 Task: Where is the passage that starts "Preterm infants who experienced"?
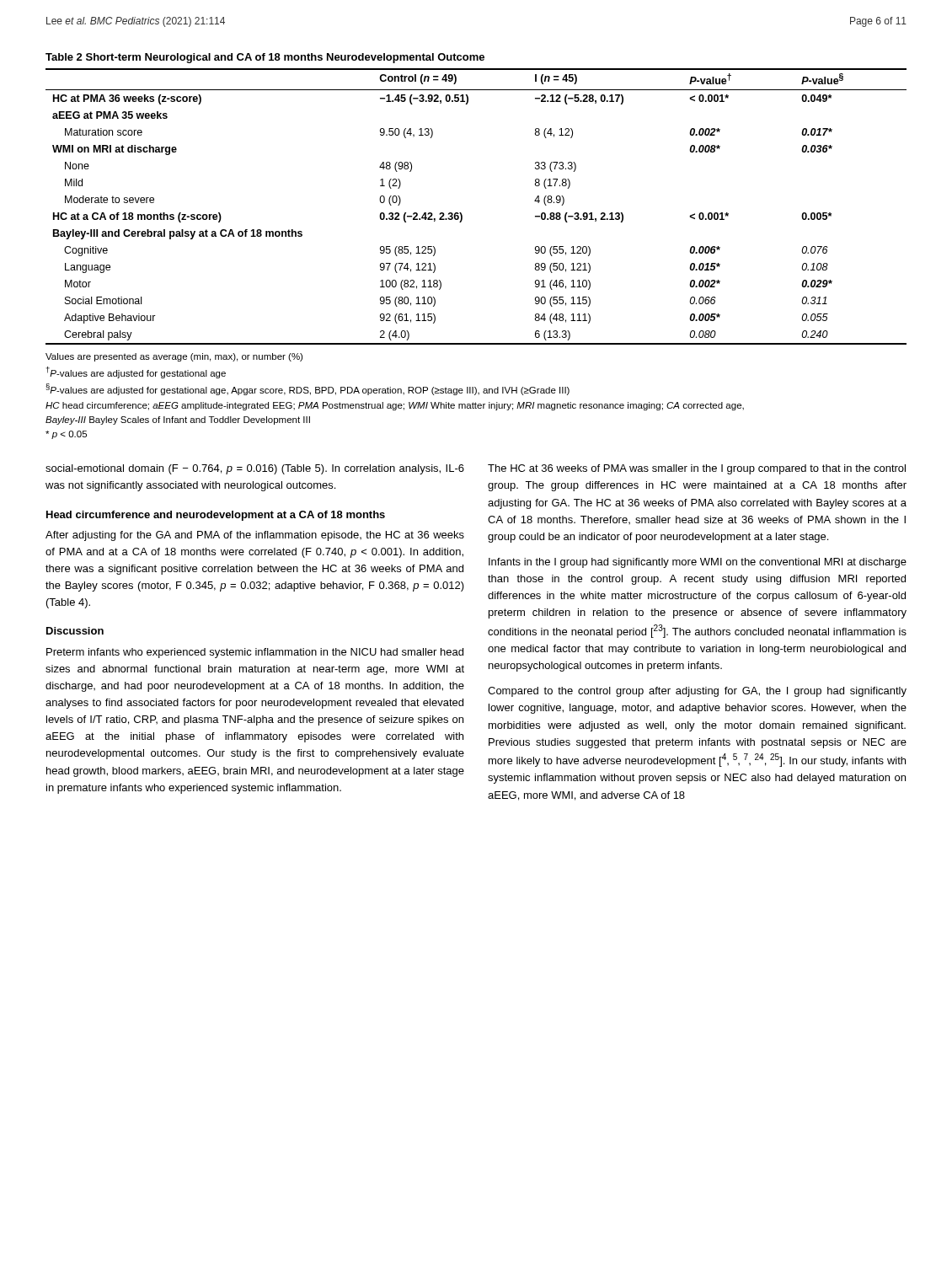coord(255,720)
